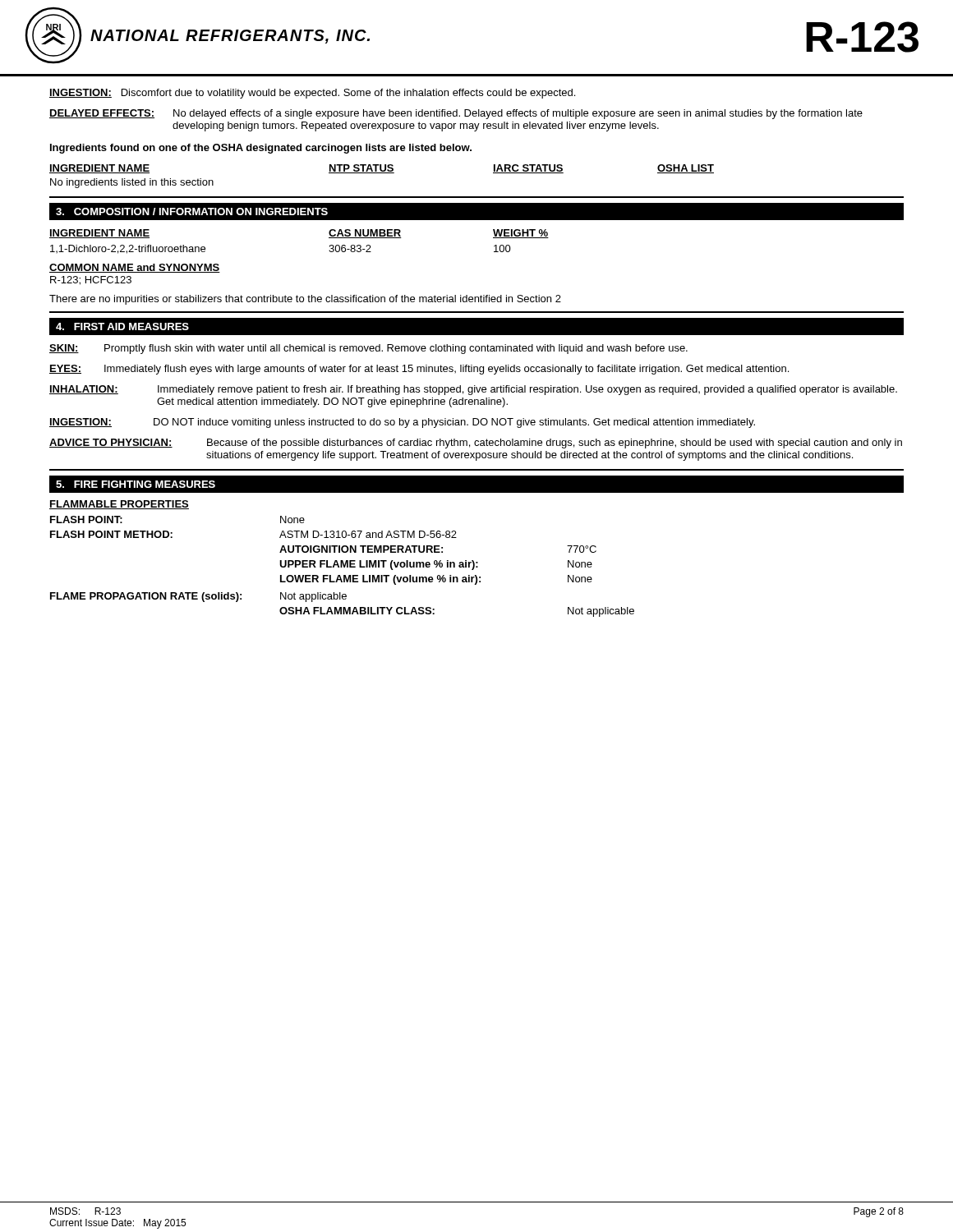Select the passage starting "Ingredients found on one of"
953x1232 pixels.
261,147
